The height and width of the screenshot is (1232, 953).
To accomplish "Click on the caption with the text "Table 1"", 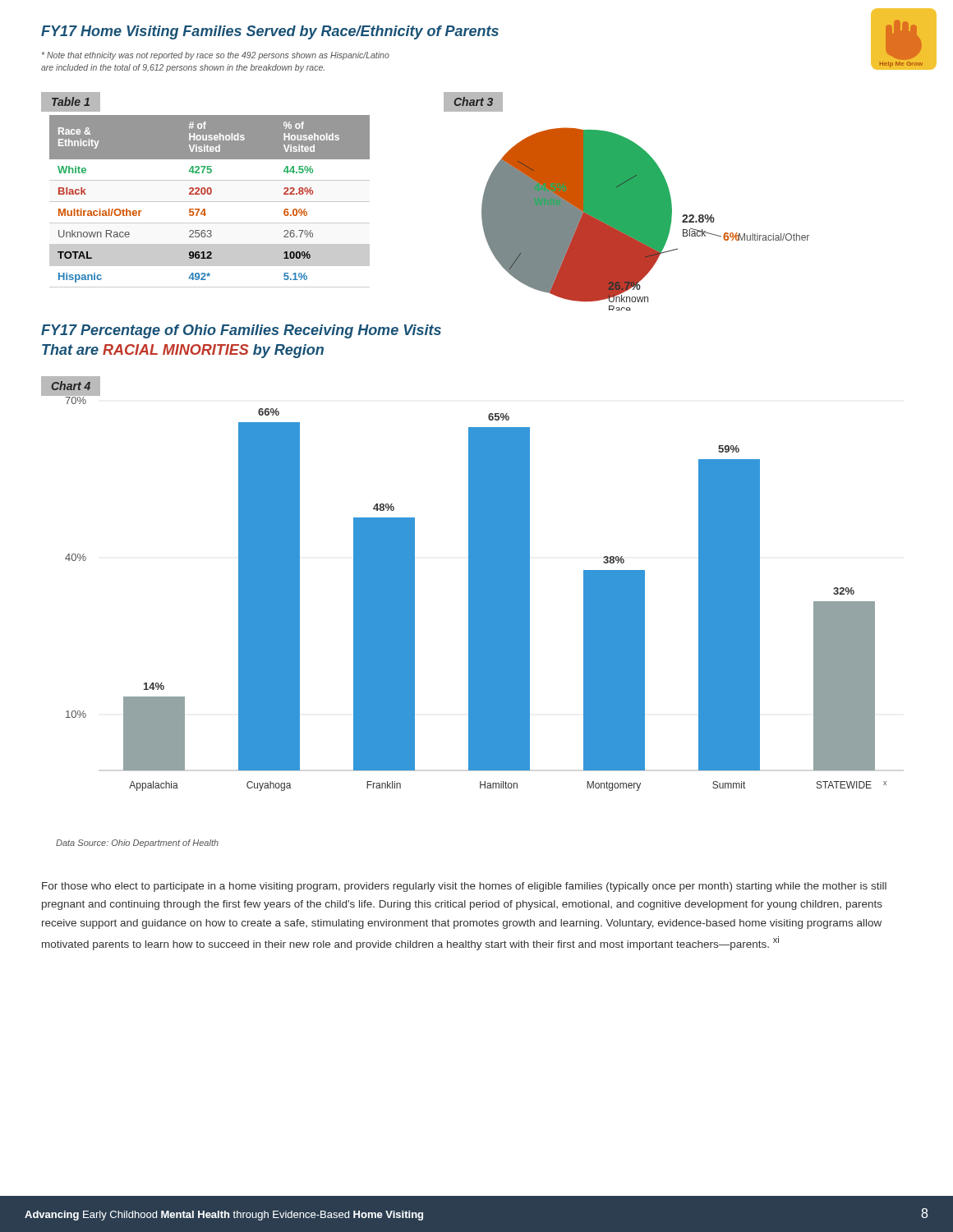I will point(71,102).
